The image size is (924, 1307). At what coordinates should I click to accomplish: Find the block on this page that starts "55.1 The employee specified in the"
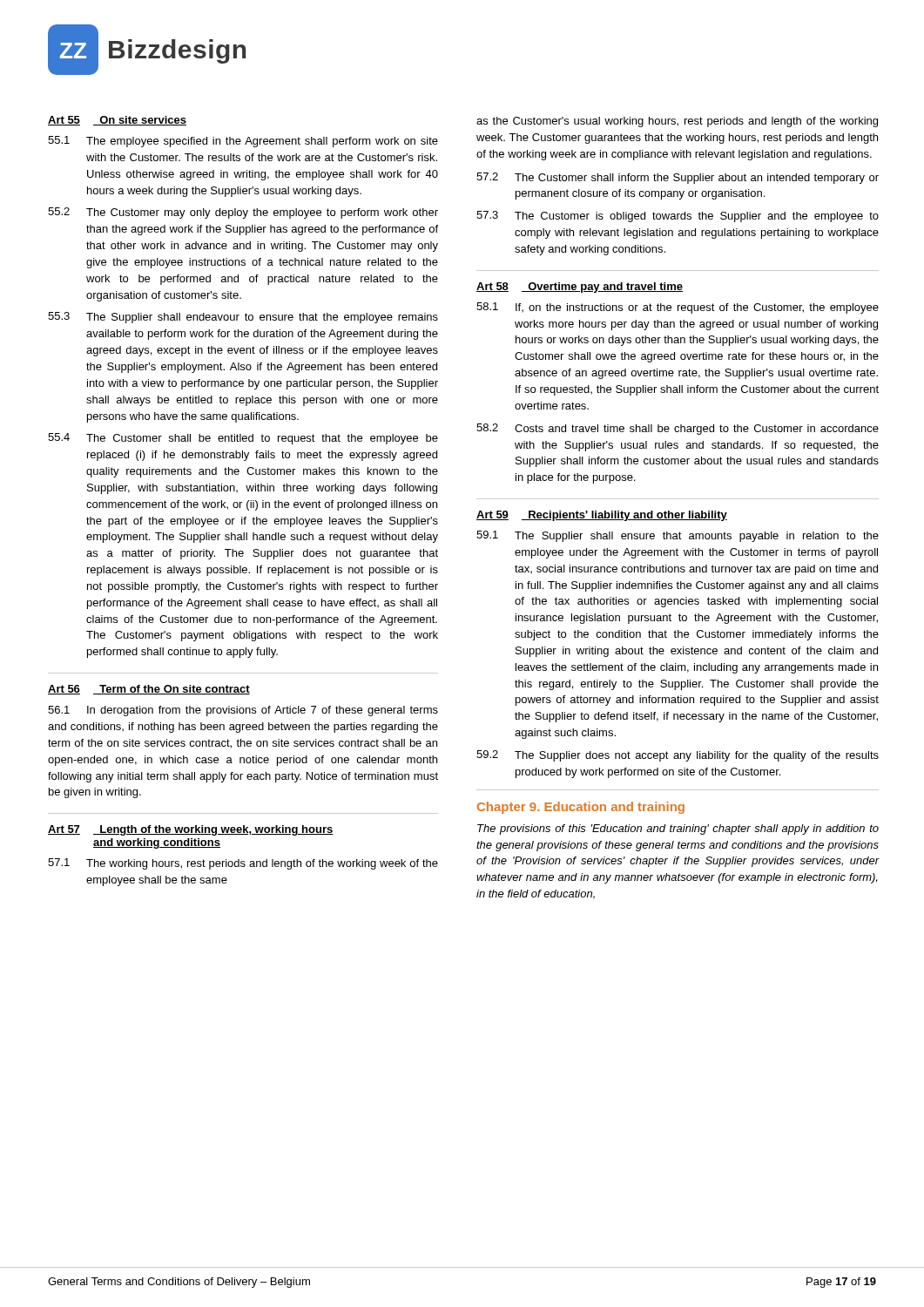[x=243, y=166]
